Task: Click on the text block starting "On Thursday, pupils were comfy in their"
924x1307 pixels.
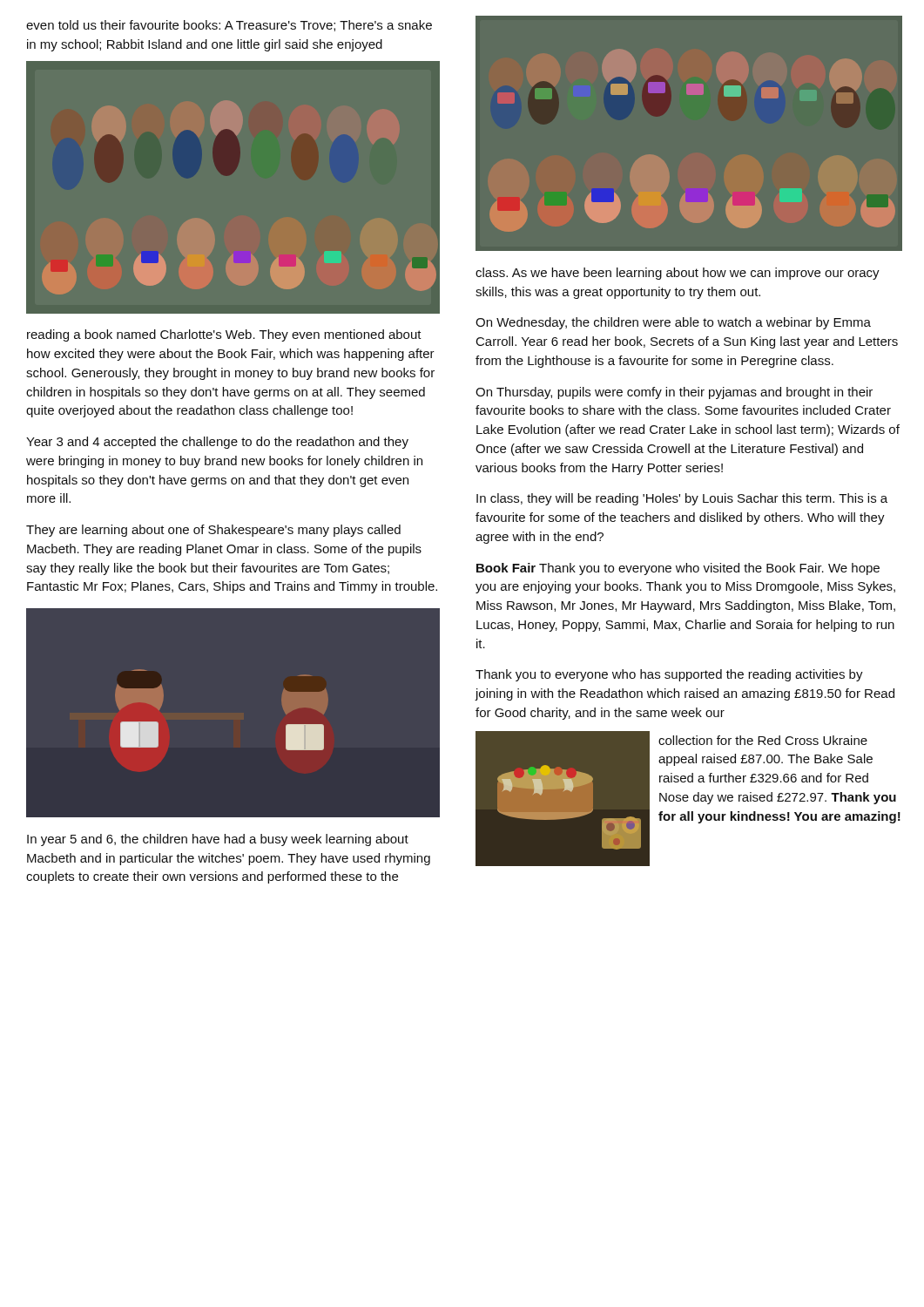Action: [688, 429]
